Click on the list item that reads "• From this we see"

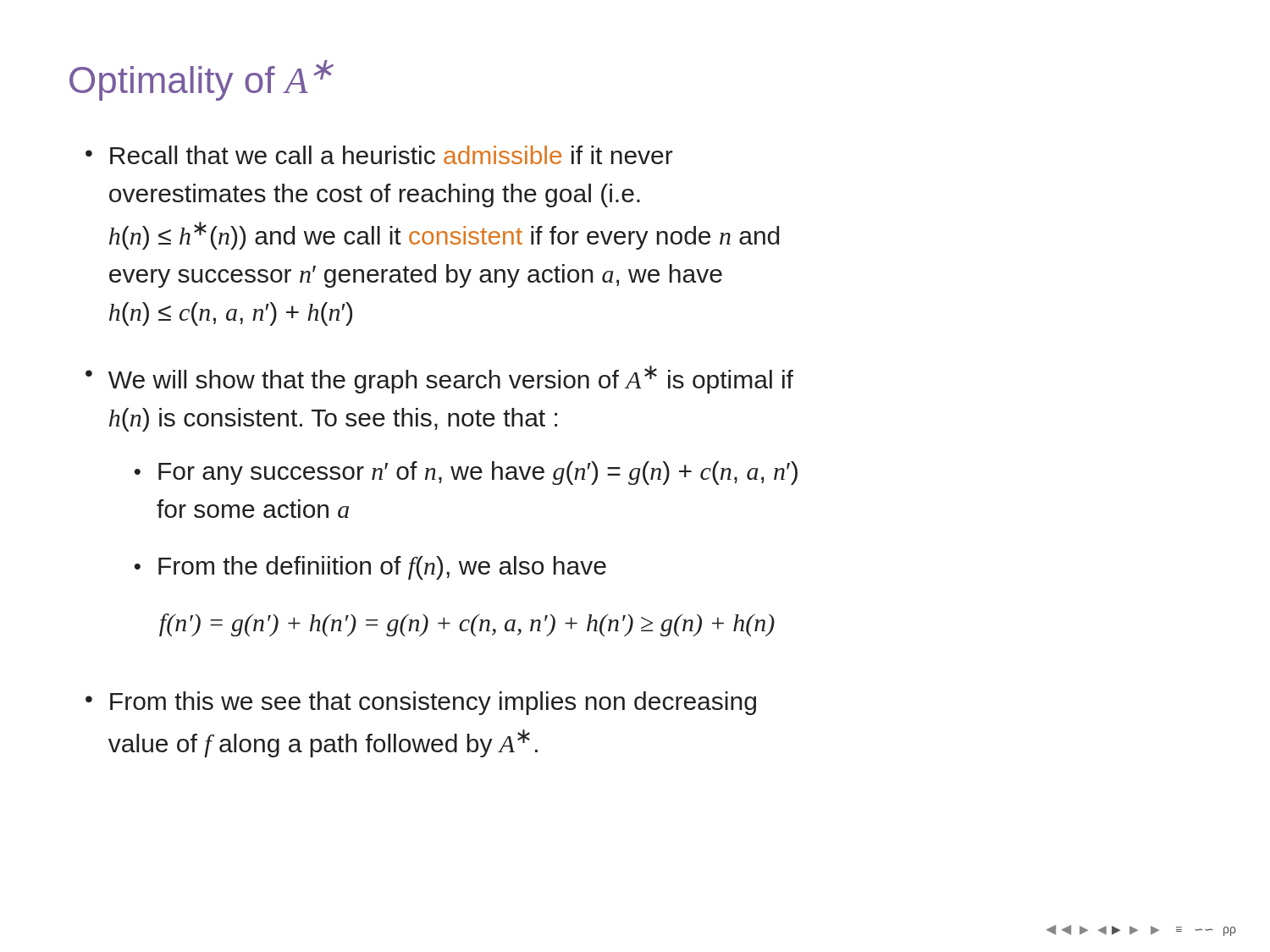[x=644, y=722]
